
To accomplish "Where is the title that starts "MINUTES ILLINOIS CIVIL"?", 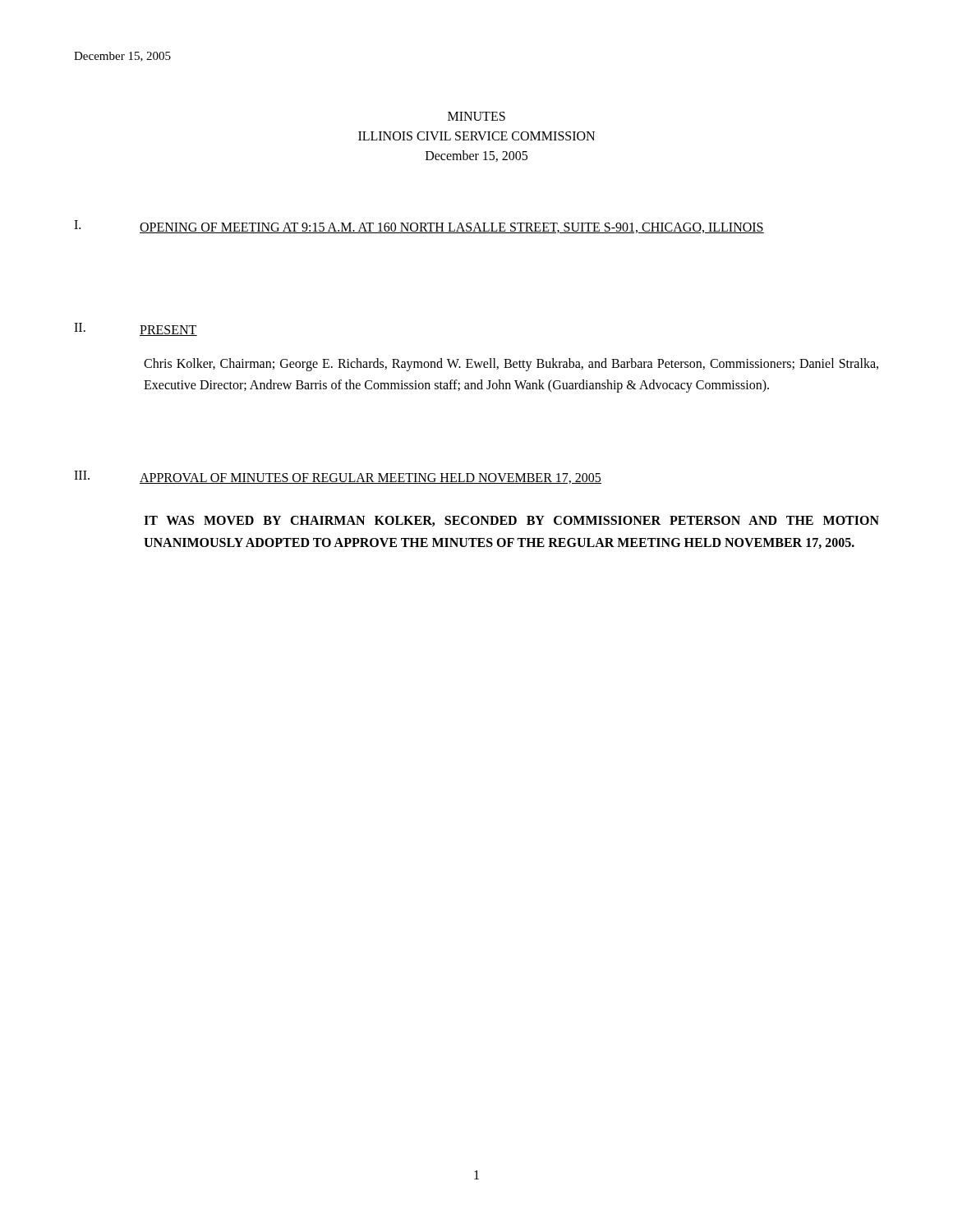I will point(476,136).
